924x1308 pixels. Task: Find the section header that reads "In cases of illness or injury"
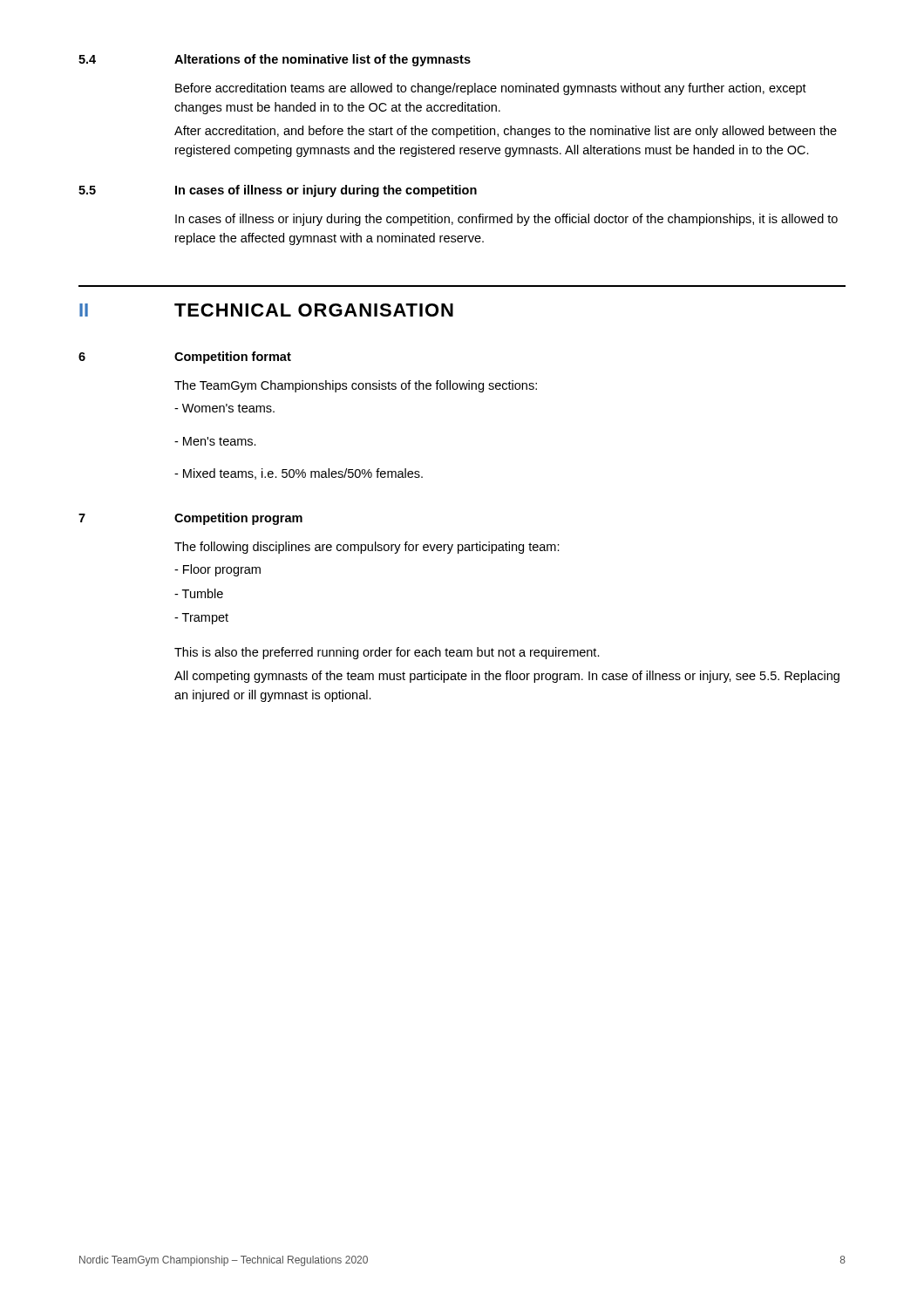point(326,190)
